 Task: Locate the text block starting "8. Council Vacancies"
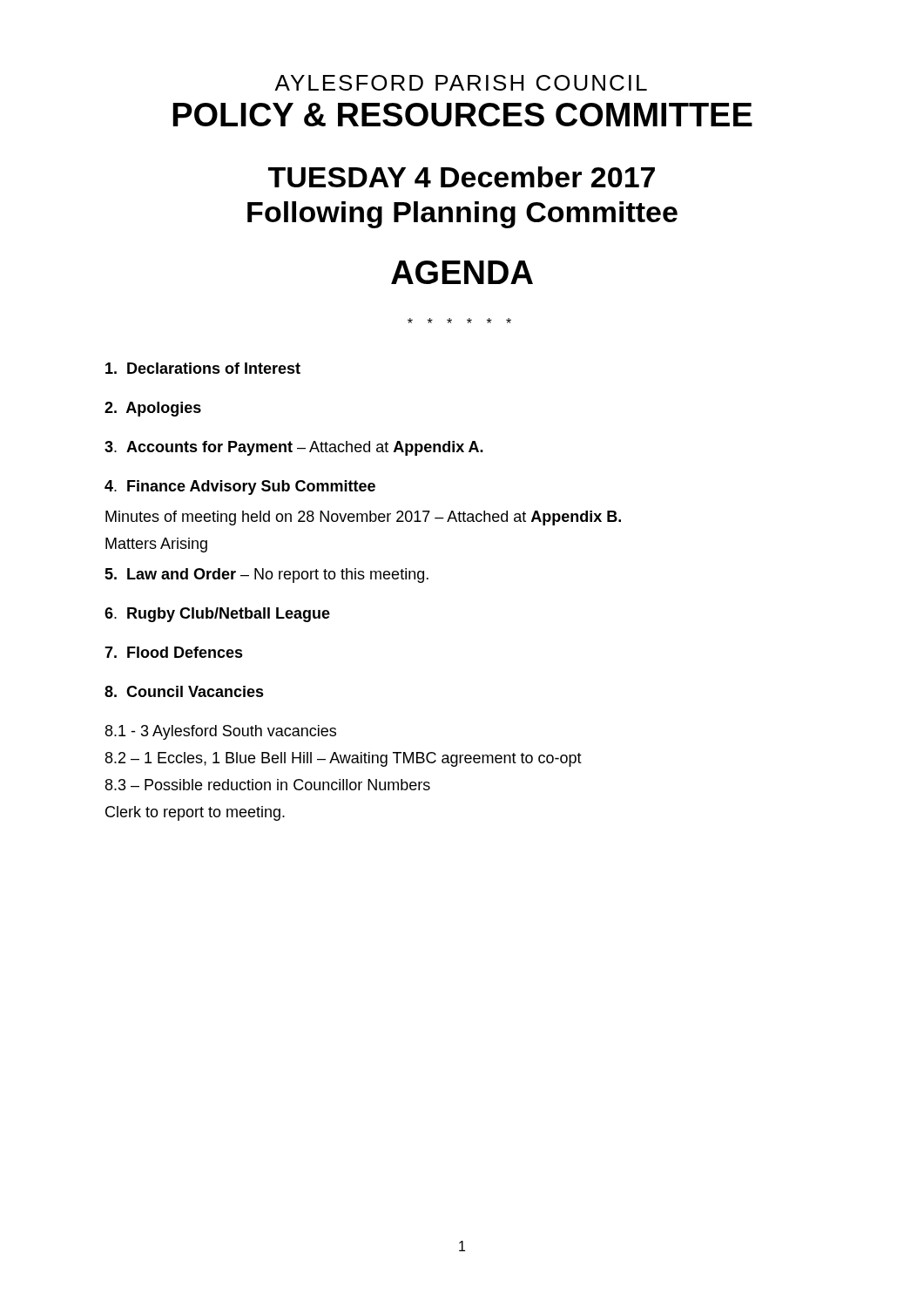184,692
